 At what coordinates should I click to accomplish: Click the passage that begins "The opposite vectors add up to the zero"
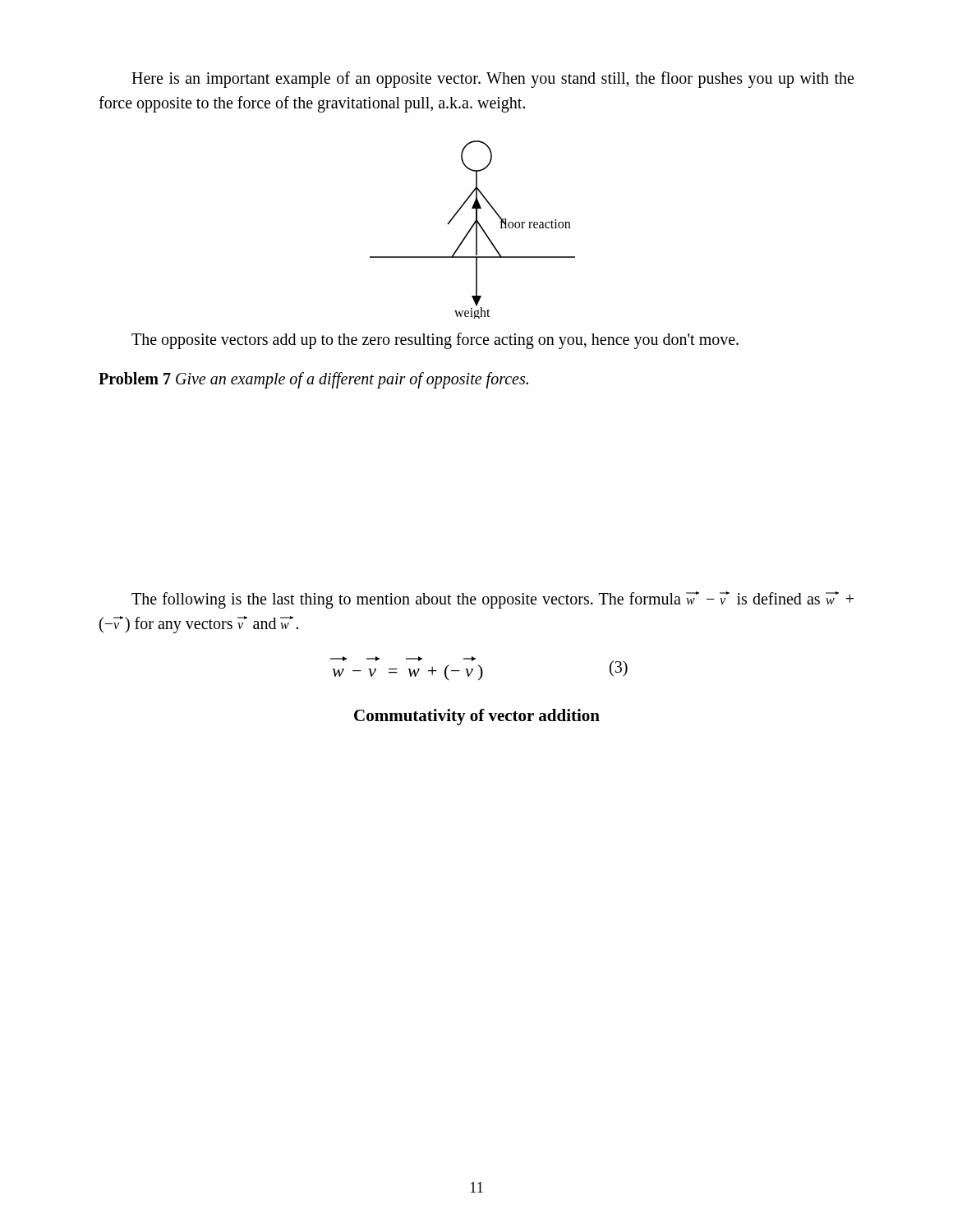click(435, 339)
